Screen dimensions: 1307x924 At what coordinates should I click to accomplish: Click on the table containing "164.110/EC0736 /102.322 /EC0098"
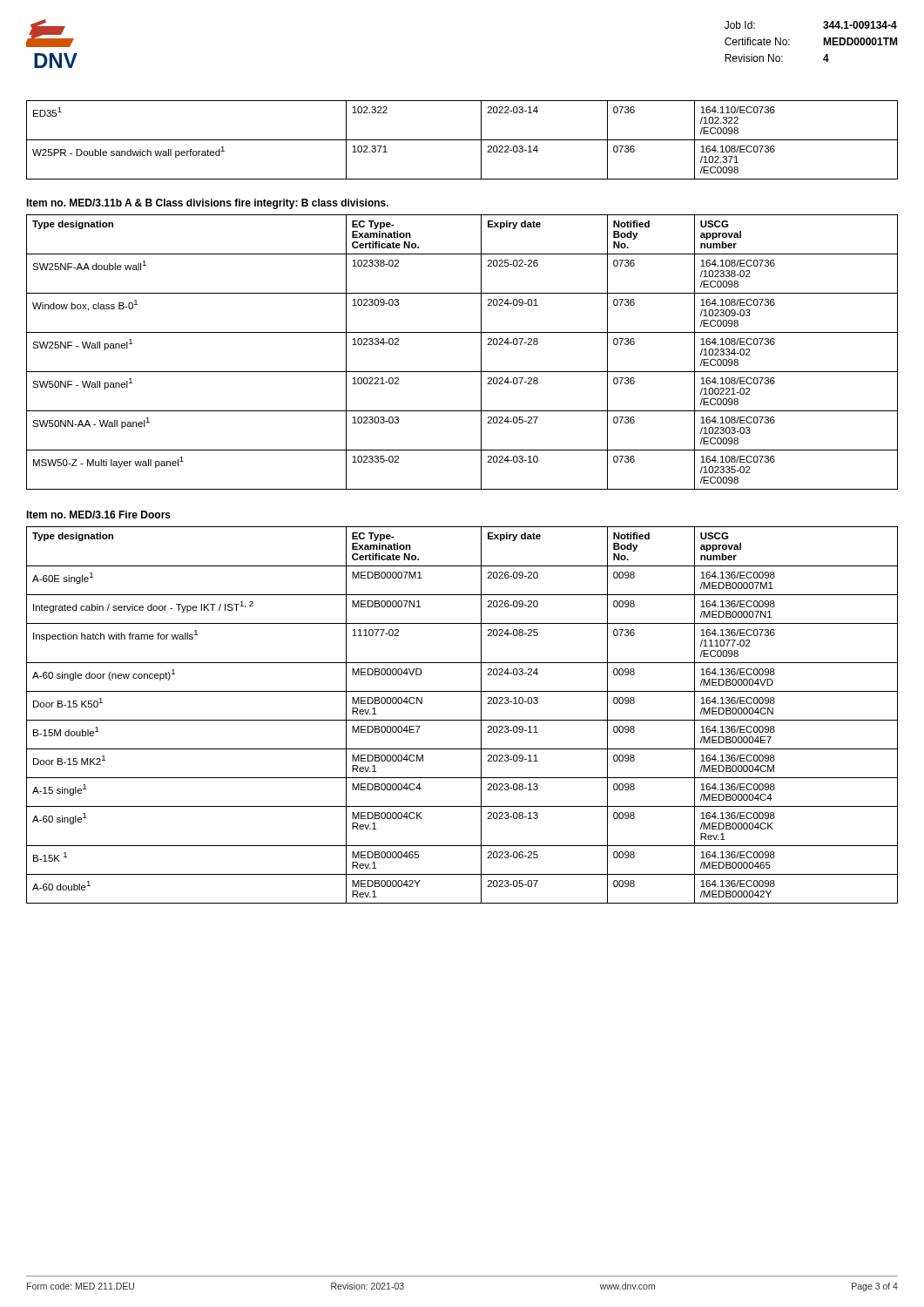462,140
